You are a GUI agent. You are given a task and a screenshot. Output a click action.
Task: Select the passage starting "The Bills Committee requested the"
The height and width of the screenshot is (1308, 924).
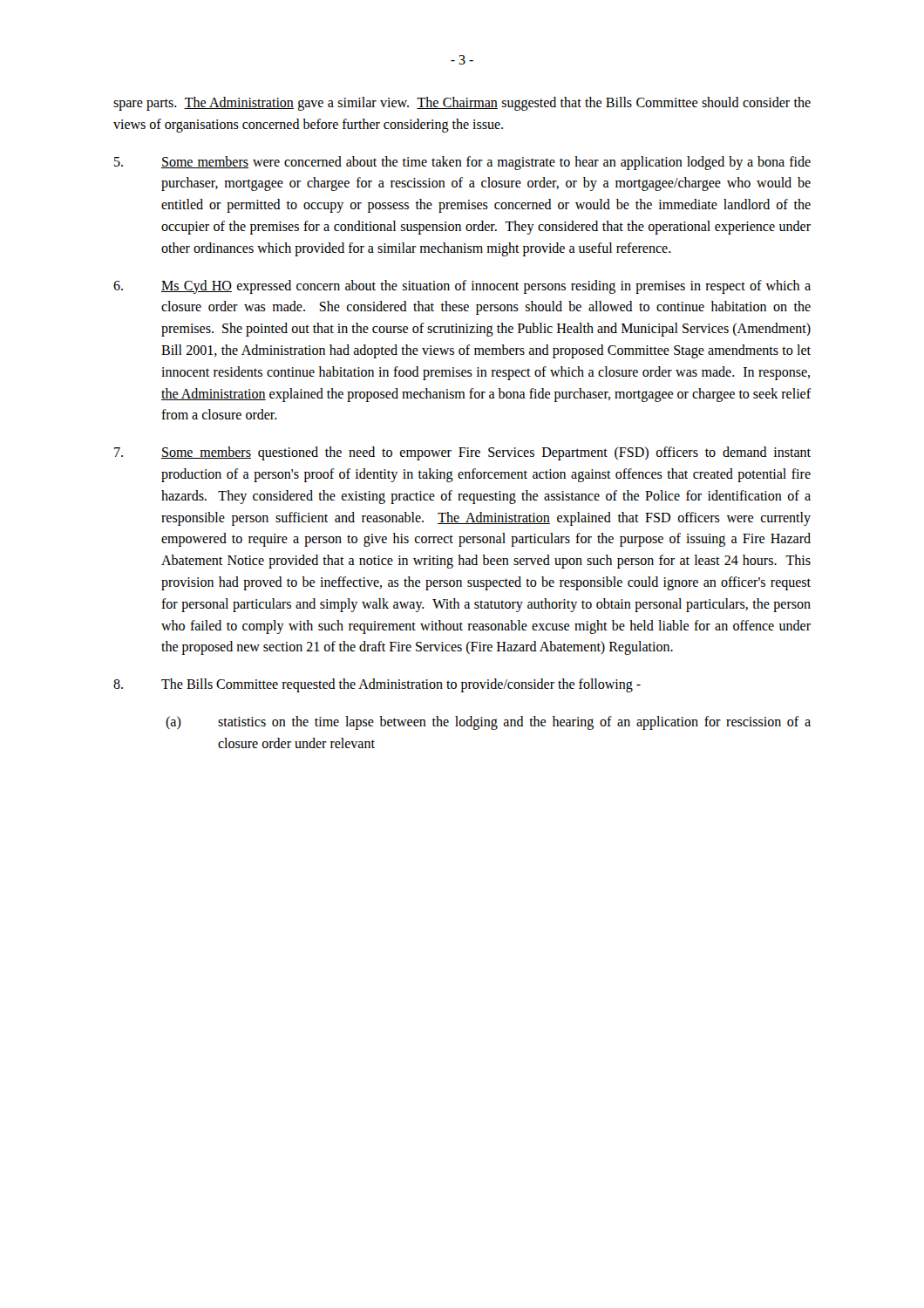click(x=462, y=685)
